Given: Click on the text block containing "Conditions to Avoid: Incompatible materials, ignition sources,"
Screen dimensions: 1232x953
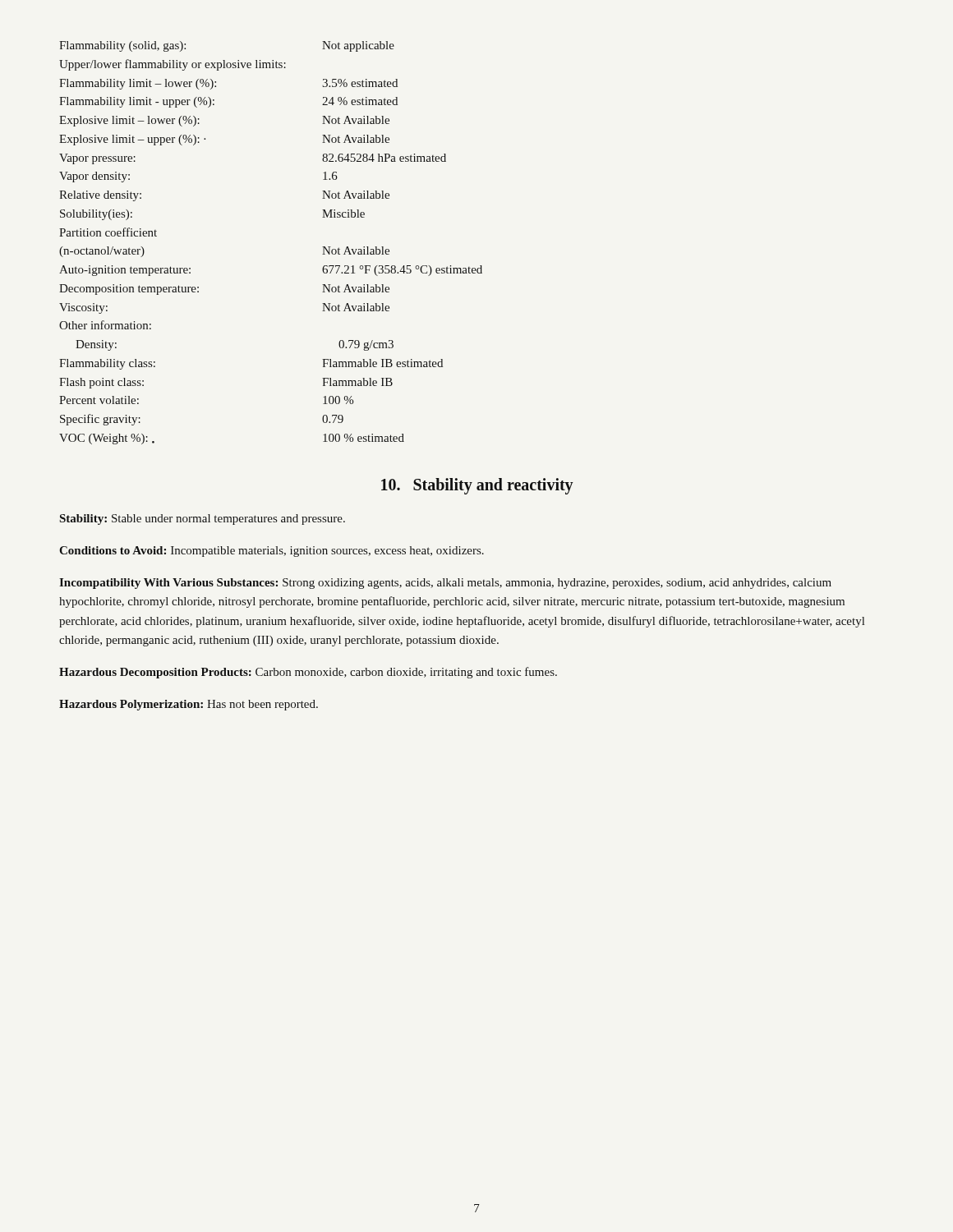Looking at the screenshot, I should point(272,550).
